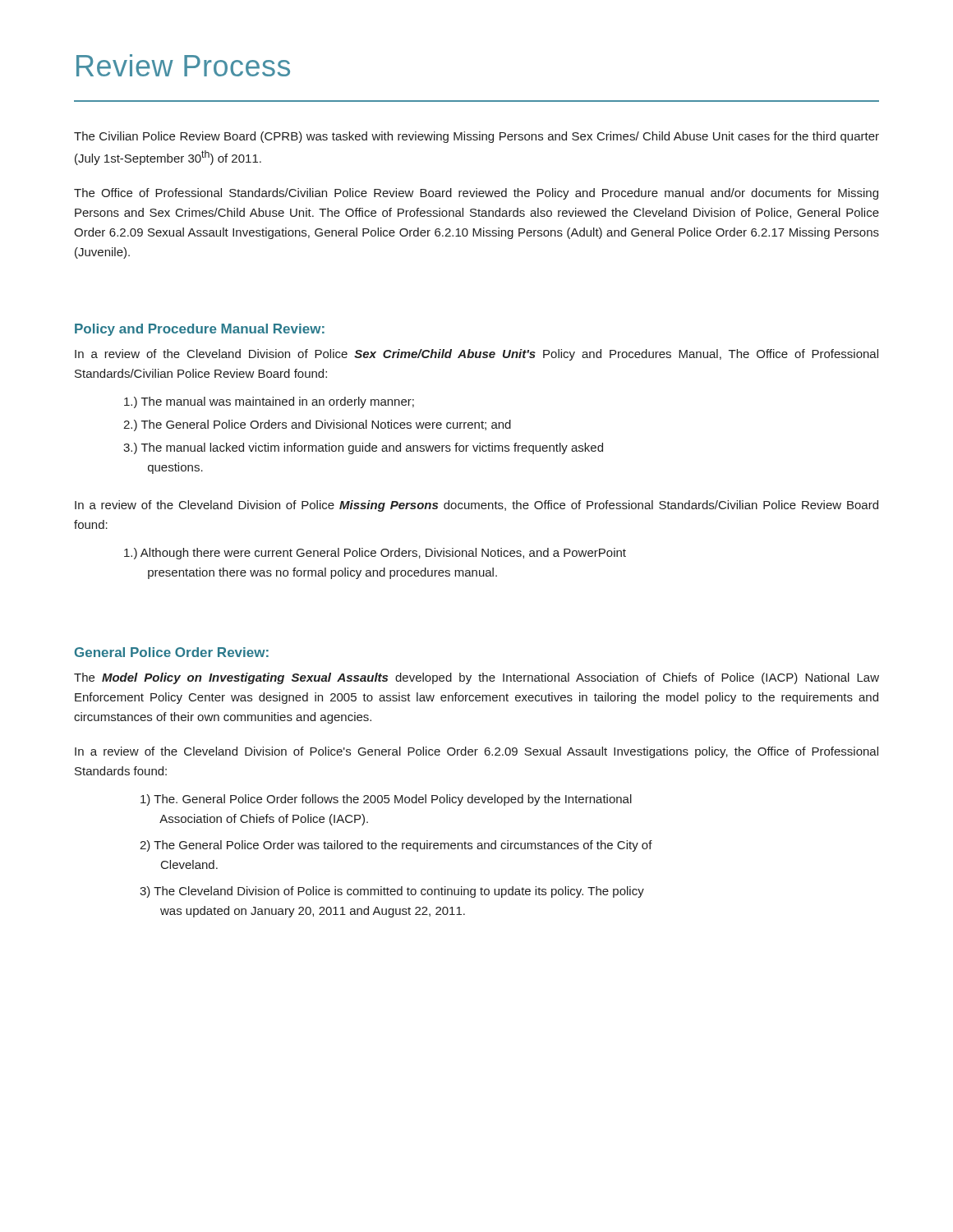This screenshot has width=953, height=1232.
Task: Select the list item with the text "3) The Cleveland Division of Police is"
Action: [x=392, y=901]
